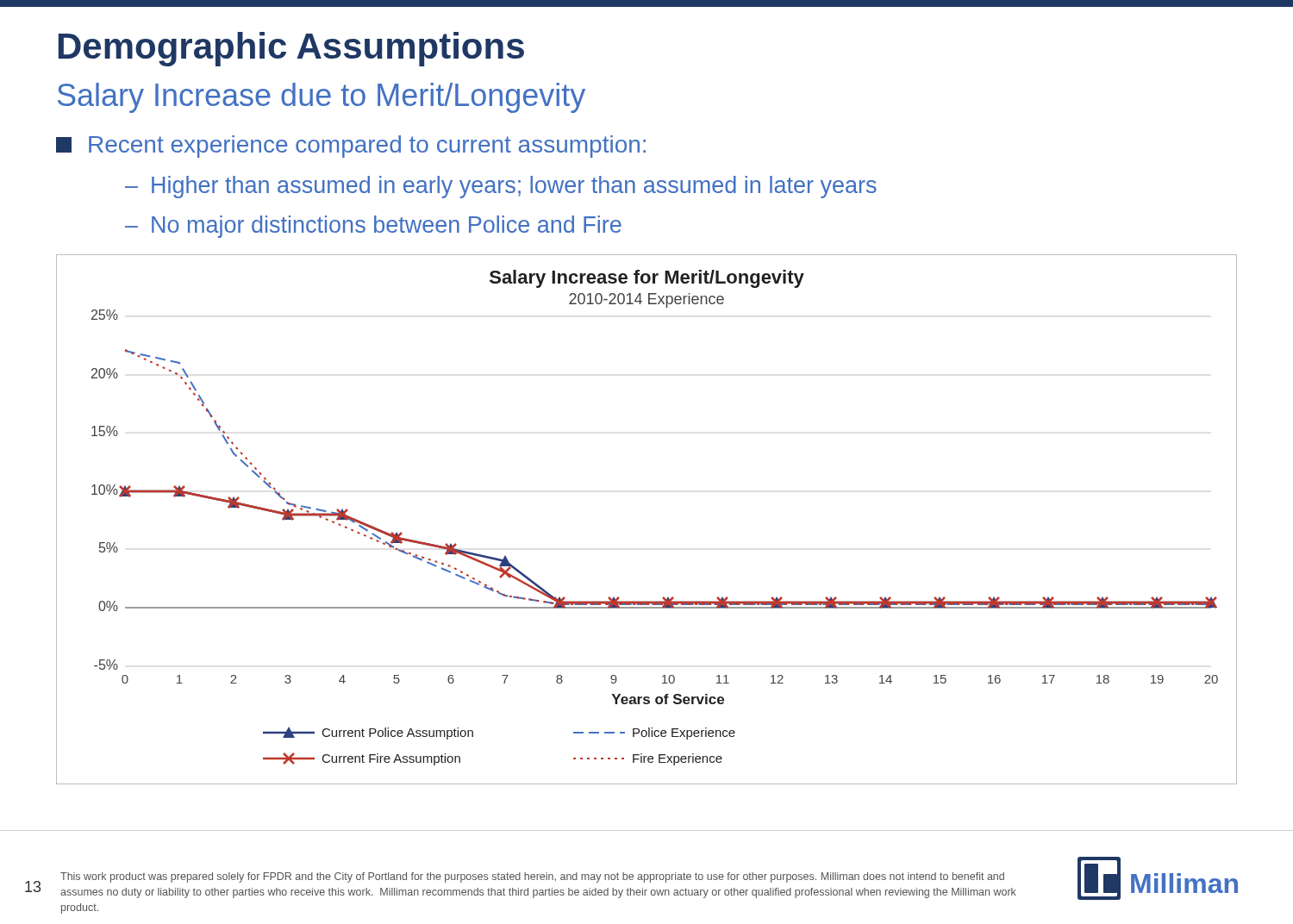This screenshot has height=924, width=1293.
Task: Point to the text block starting "Demographic Assumptions"
Action: pyautogui.click(x=291, y=46)
